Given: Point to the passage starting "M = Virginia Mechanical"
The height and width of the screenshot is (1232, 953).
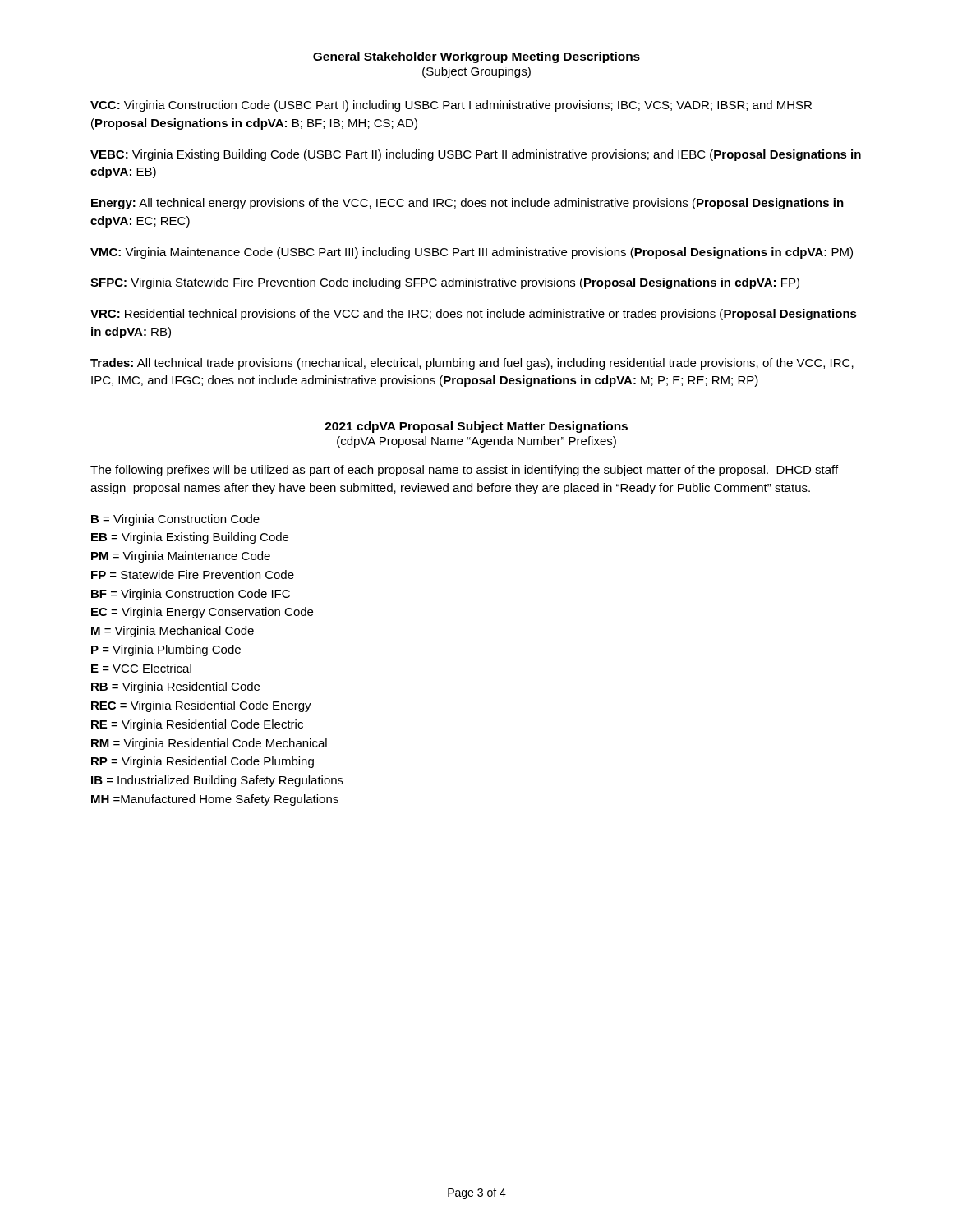Looking at the screenshot, I should pos(172,630).
